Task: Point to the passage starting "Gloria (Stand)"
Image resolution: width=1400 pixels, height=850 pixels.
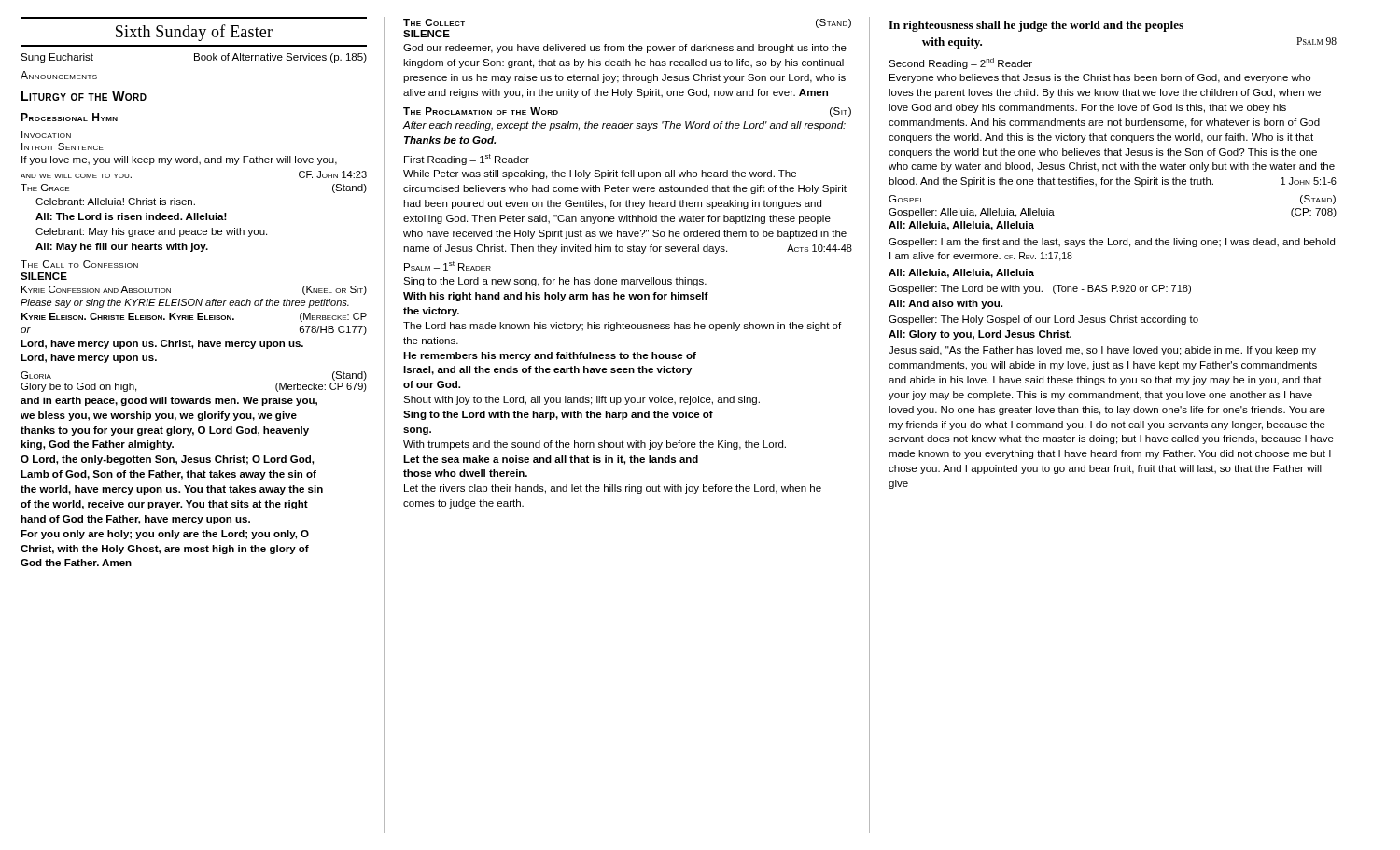Action: pos(39,376)
